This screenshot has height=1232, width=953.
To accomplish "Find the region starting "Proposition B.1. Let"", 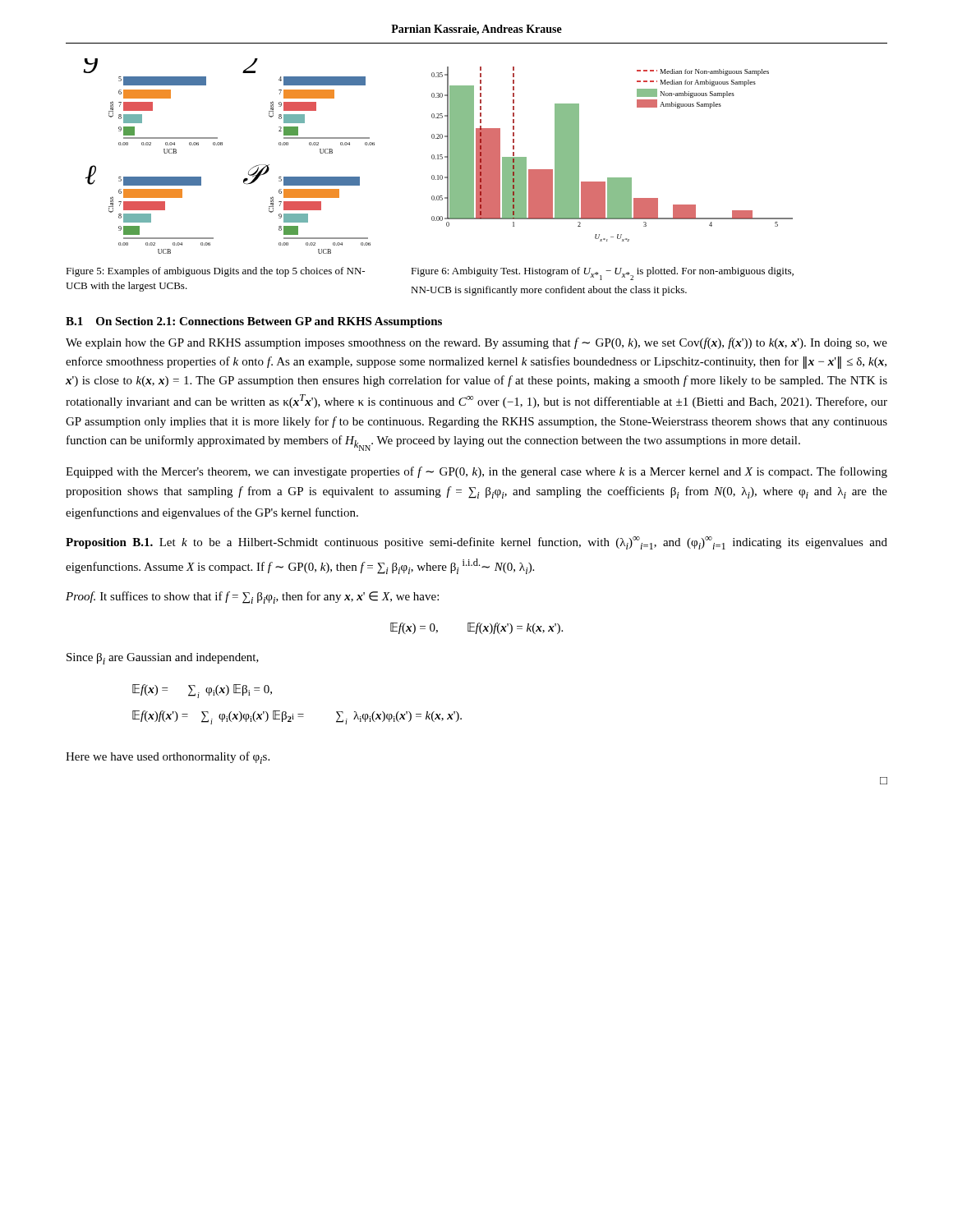I will (476, 554).
